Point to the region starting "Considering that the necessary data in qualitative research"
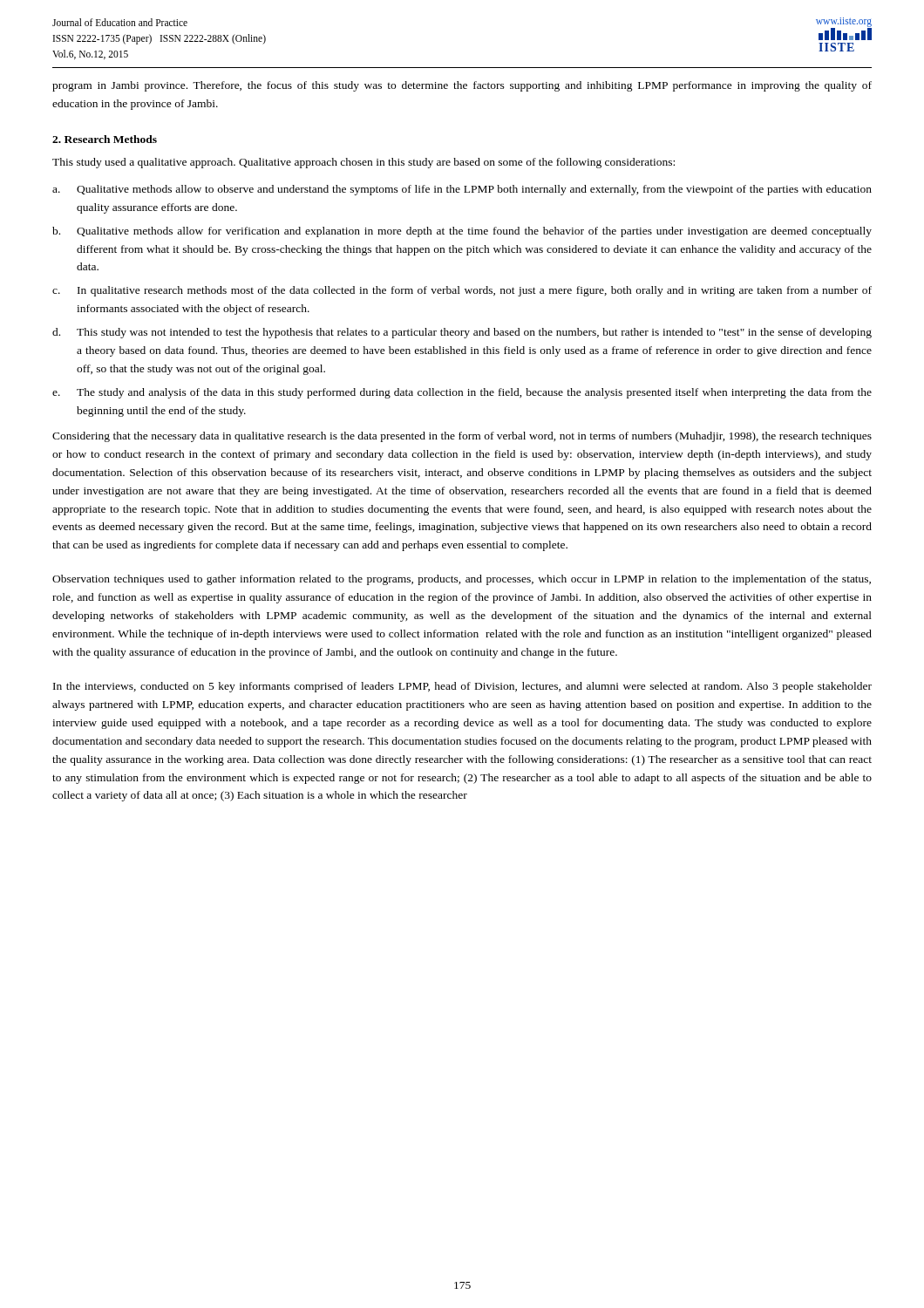This screenshot has width=924, height=1308. [x=462, y=490]
